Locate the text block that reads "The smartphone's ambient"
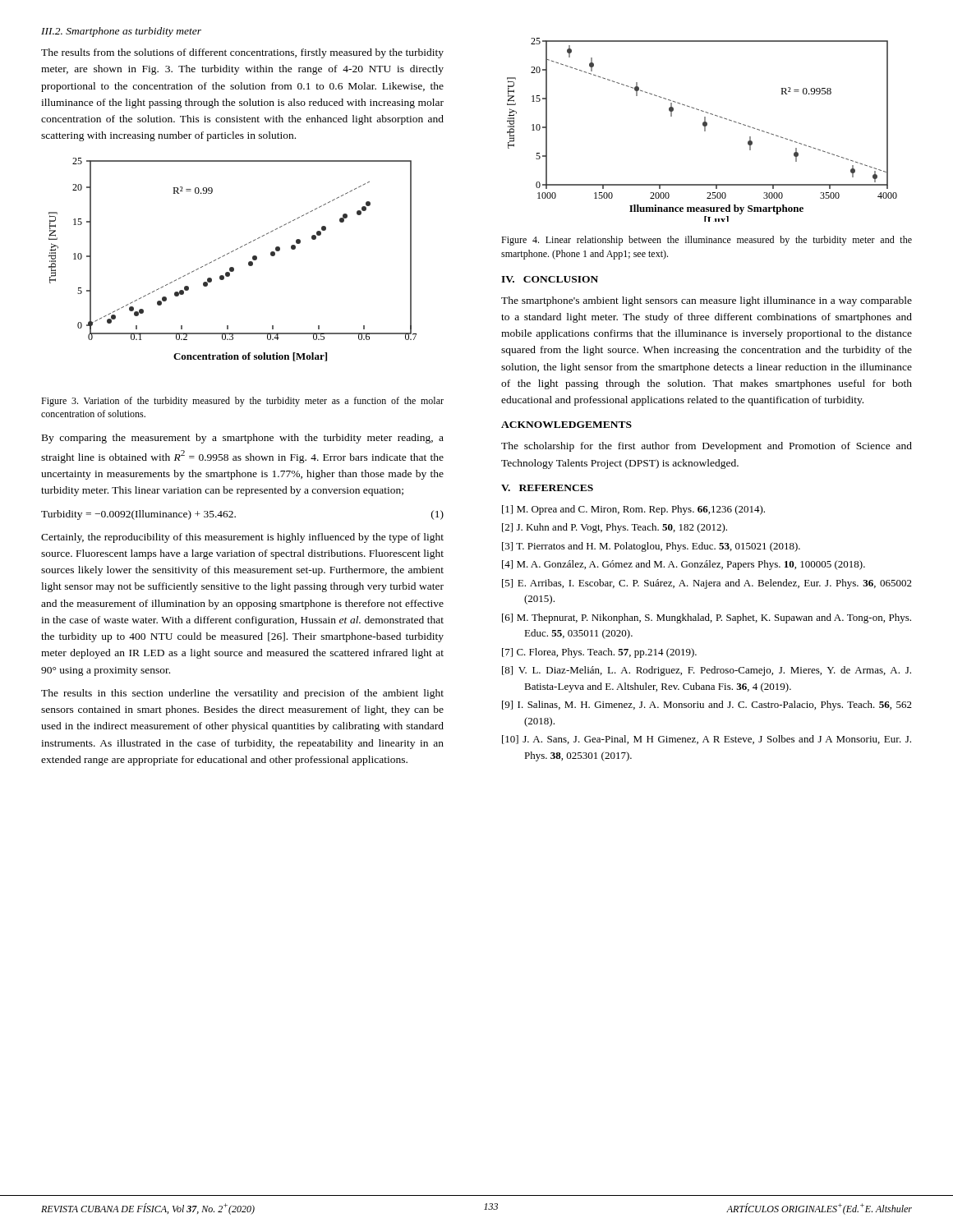 point(707,350)
